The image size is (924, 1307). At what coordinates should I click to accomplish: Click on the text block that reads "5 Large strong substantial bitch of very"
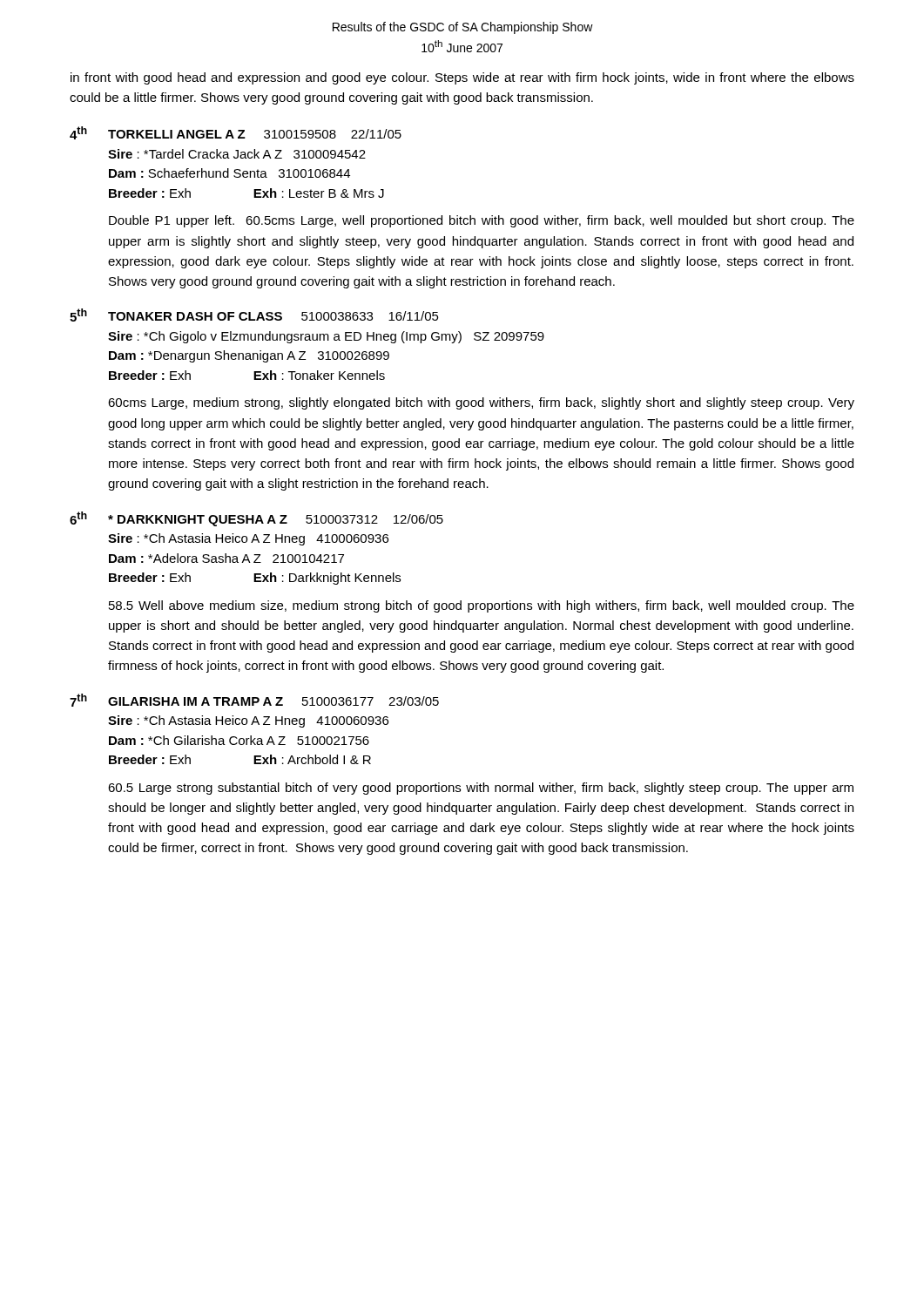tap(481, 817)
